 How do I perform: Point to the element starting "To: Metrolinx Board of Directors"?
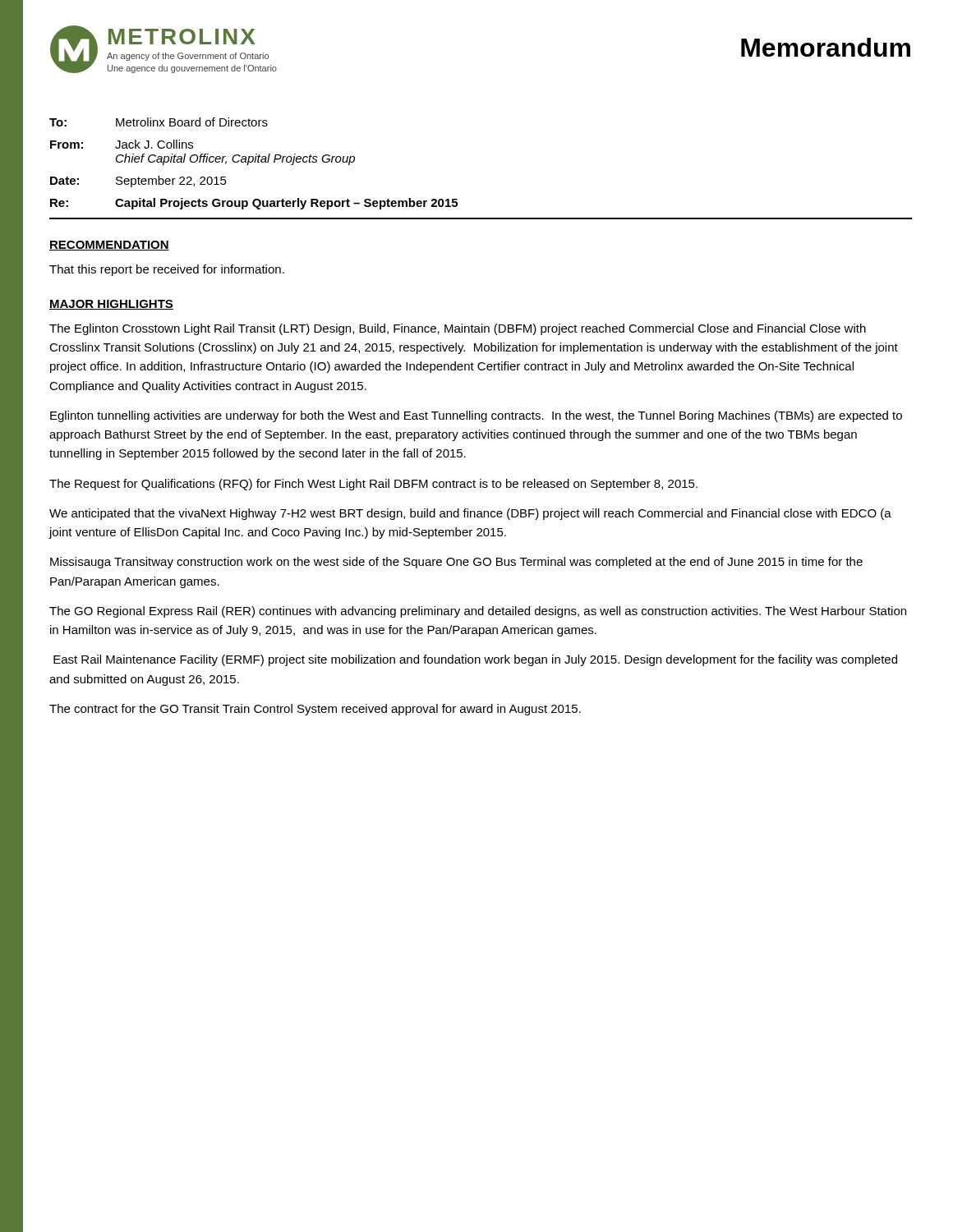(x=159, y=122)
